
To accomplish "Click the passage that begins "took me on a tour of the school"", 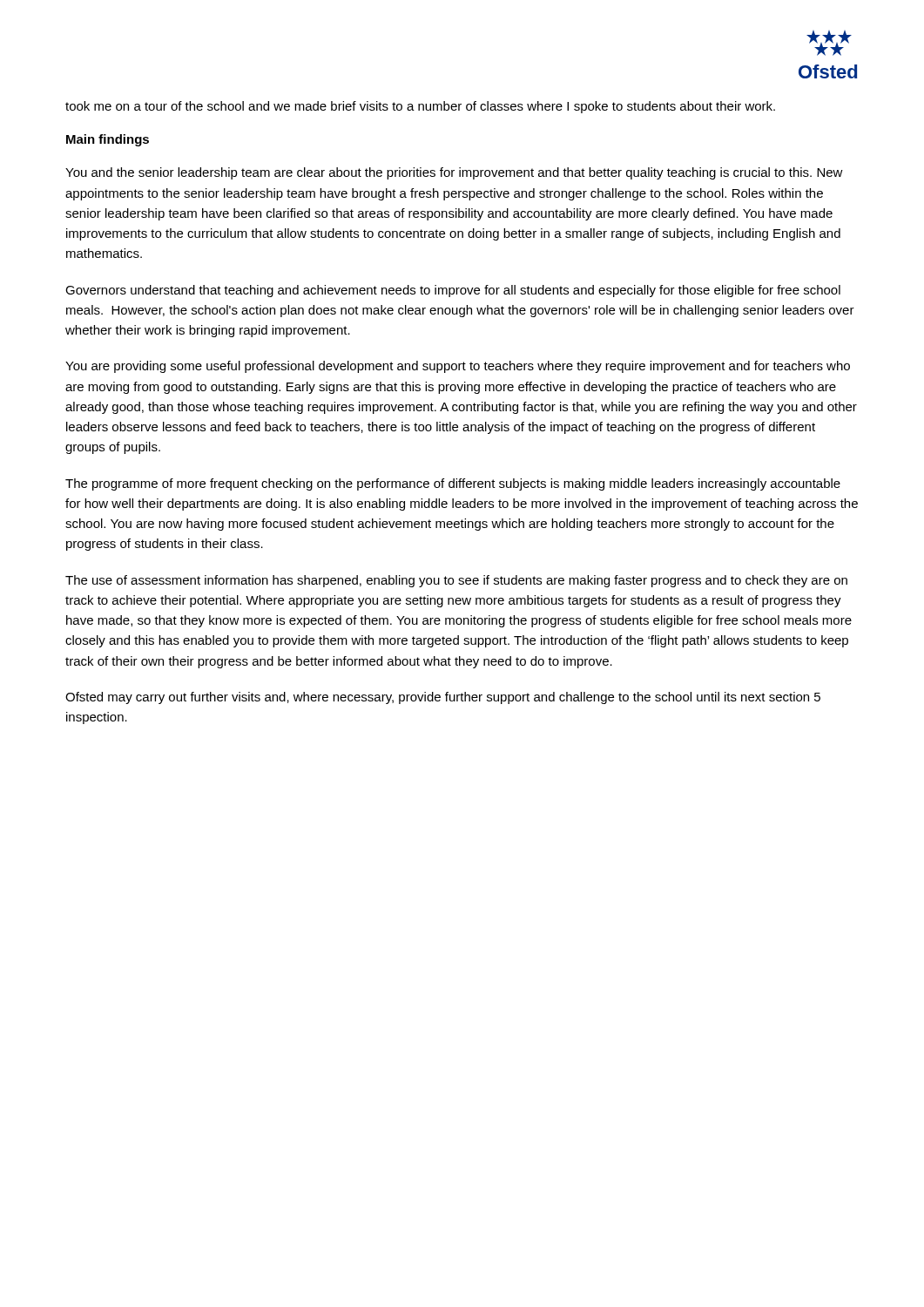I will pos(421,106).
